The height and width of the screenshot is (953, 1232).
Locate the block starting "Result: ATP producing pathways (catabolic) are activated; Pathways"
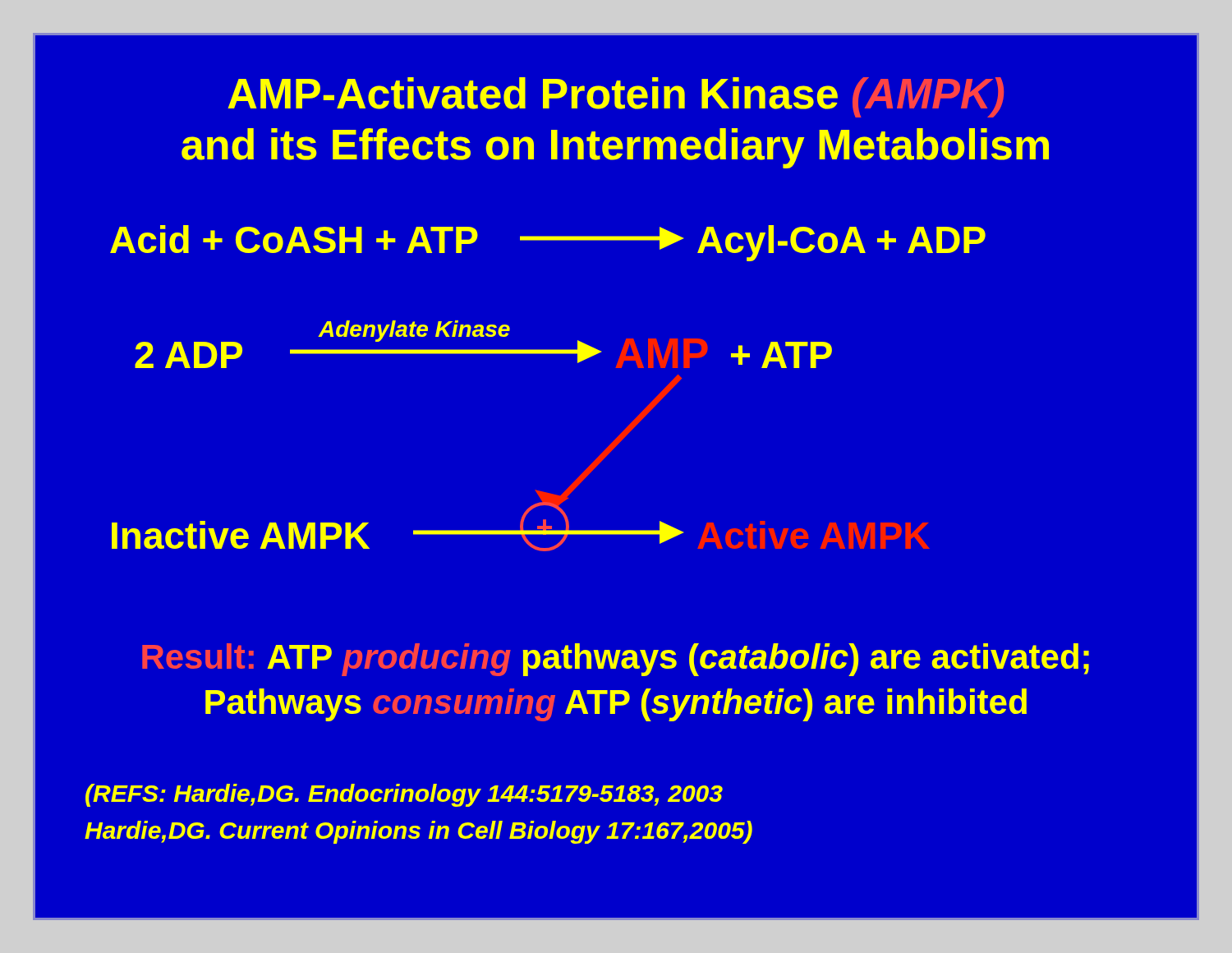point(616,680)
